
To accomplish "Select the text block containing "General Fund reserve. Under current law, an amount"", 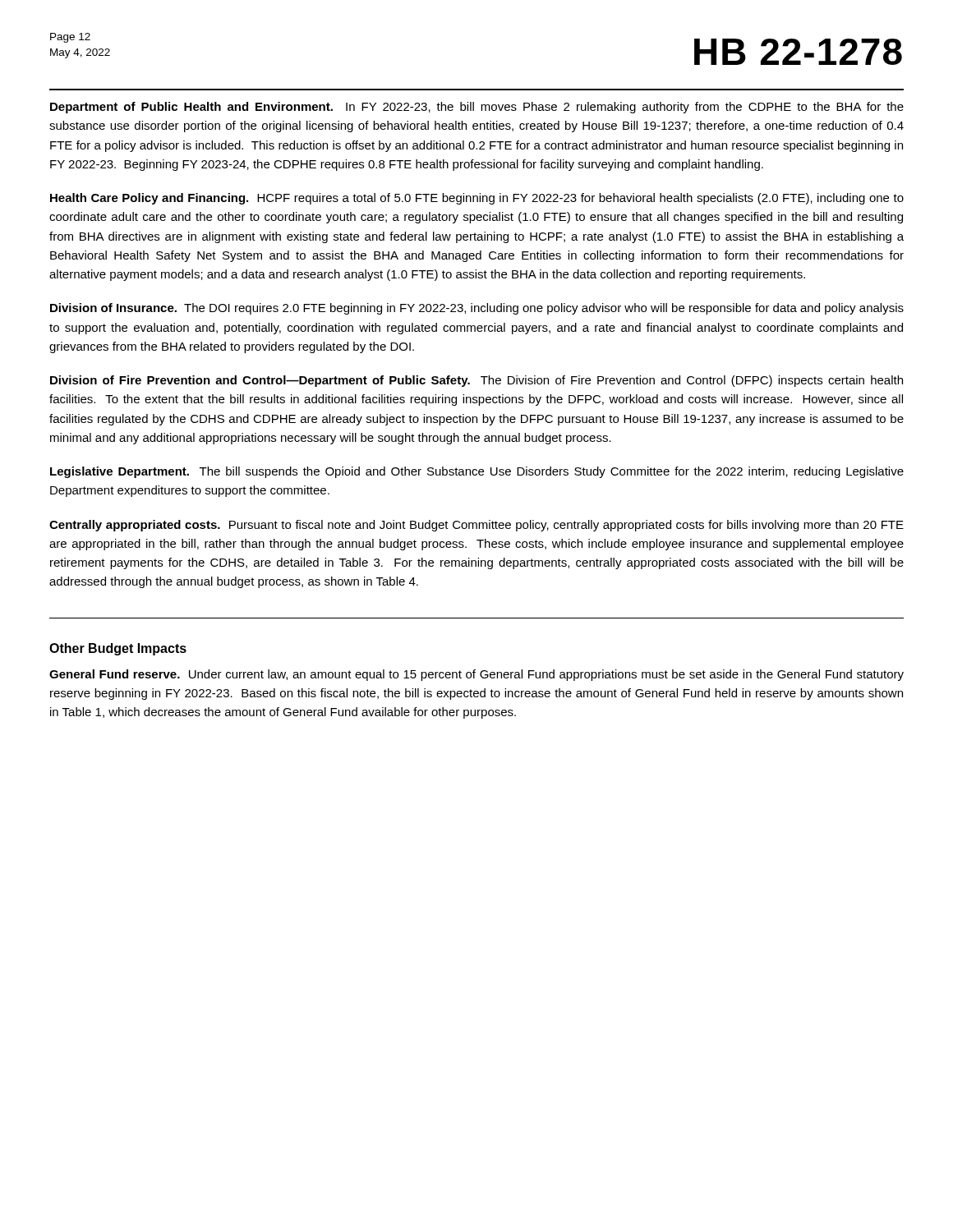I will point(476,693).
